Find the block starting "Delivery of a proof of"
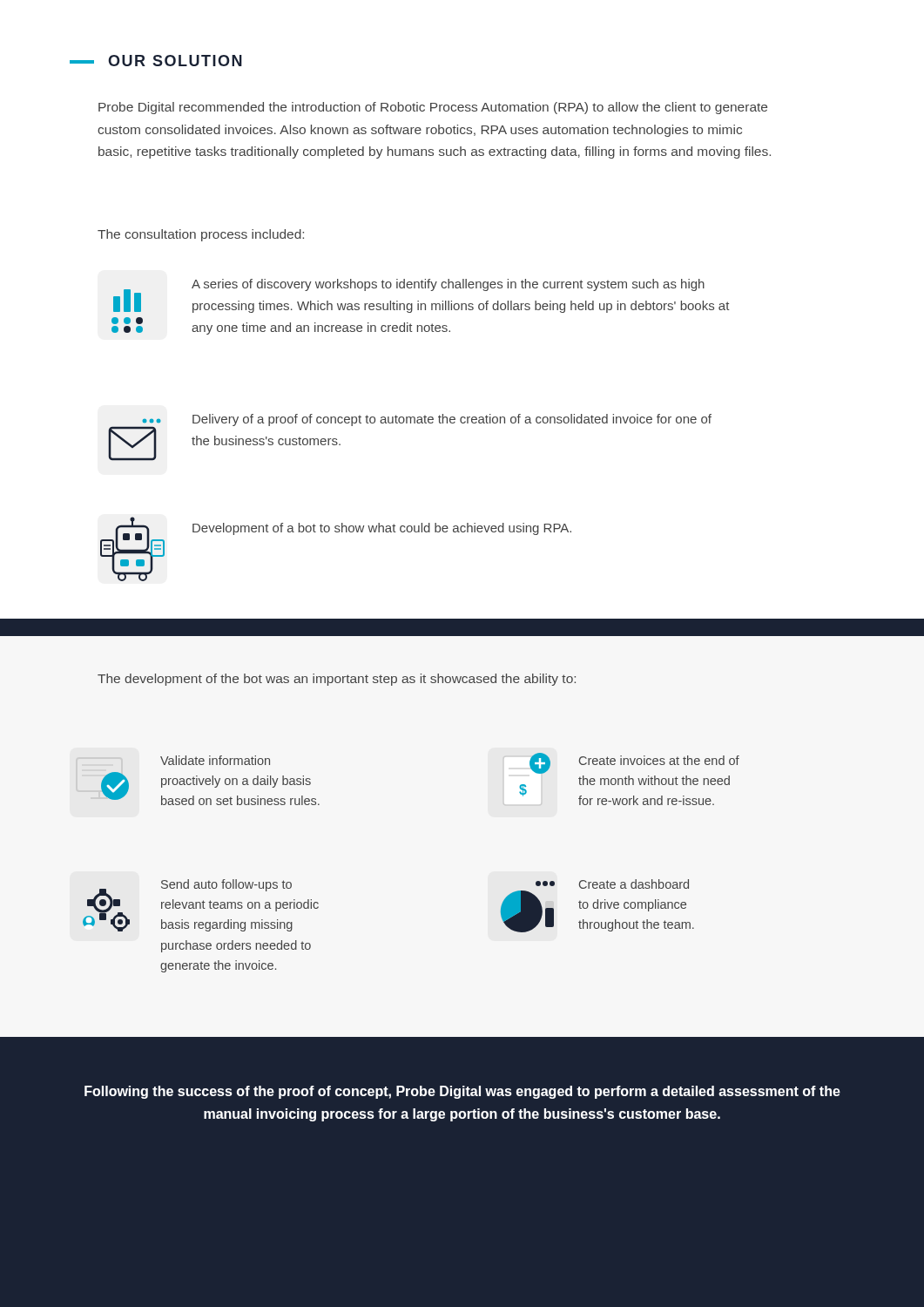This screenshot has width=924, height=1307. (415, 440)
